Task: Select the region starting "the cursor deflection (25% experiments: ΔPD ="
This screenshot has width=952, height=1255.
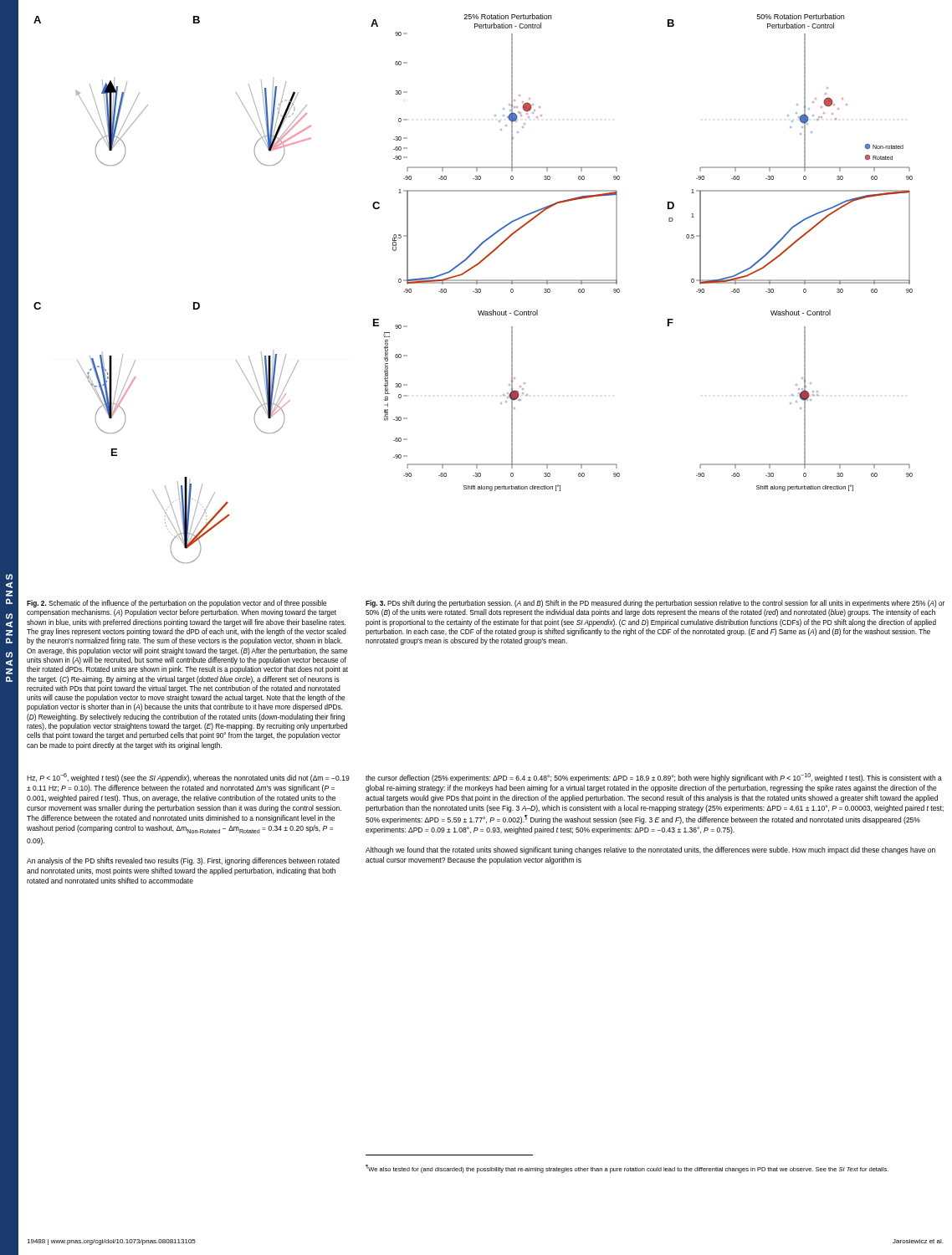Action: [655, 818]
